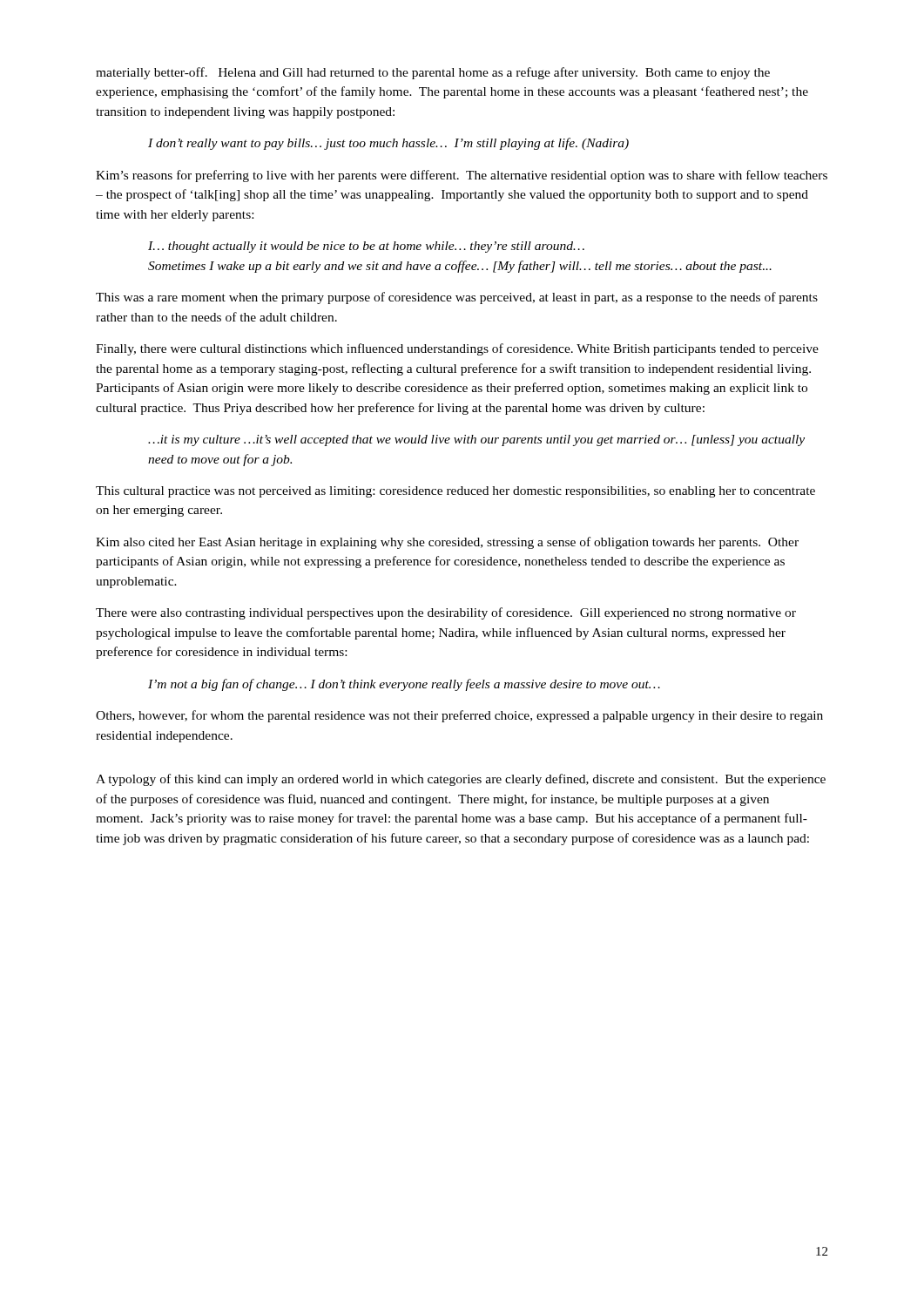
Task: Find the block on this page that starts "materially better-off. Helena and Gill had returned"
Action: coord(452,91)
